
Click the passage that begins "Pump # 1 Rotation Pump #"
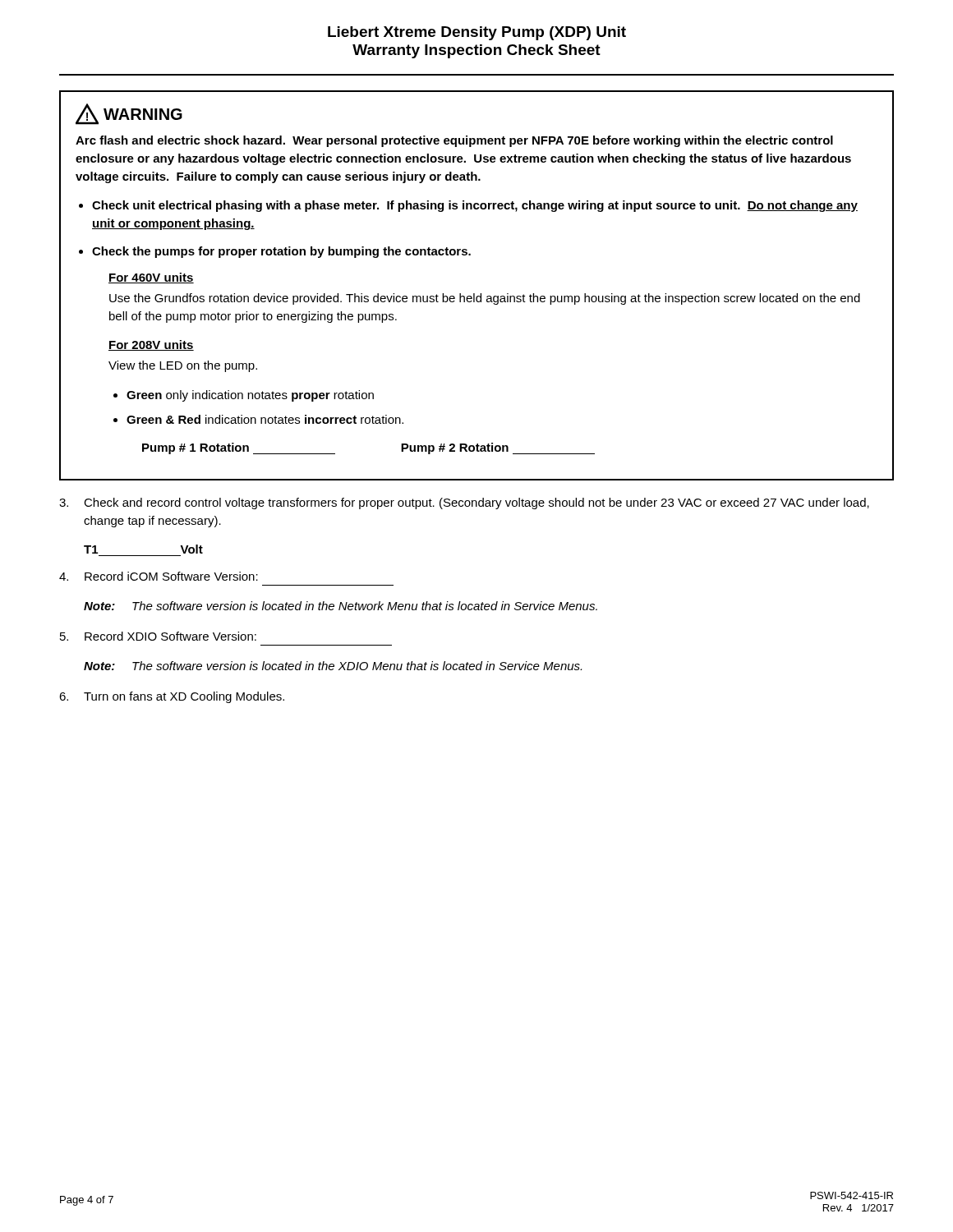[x=193, y=448]
